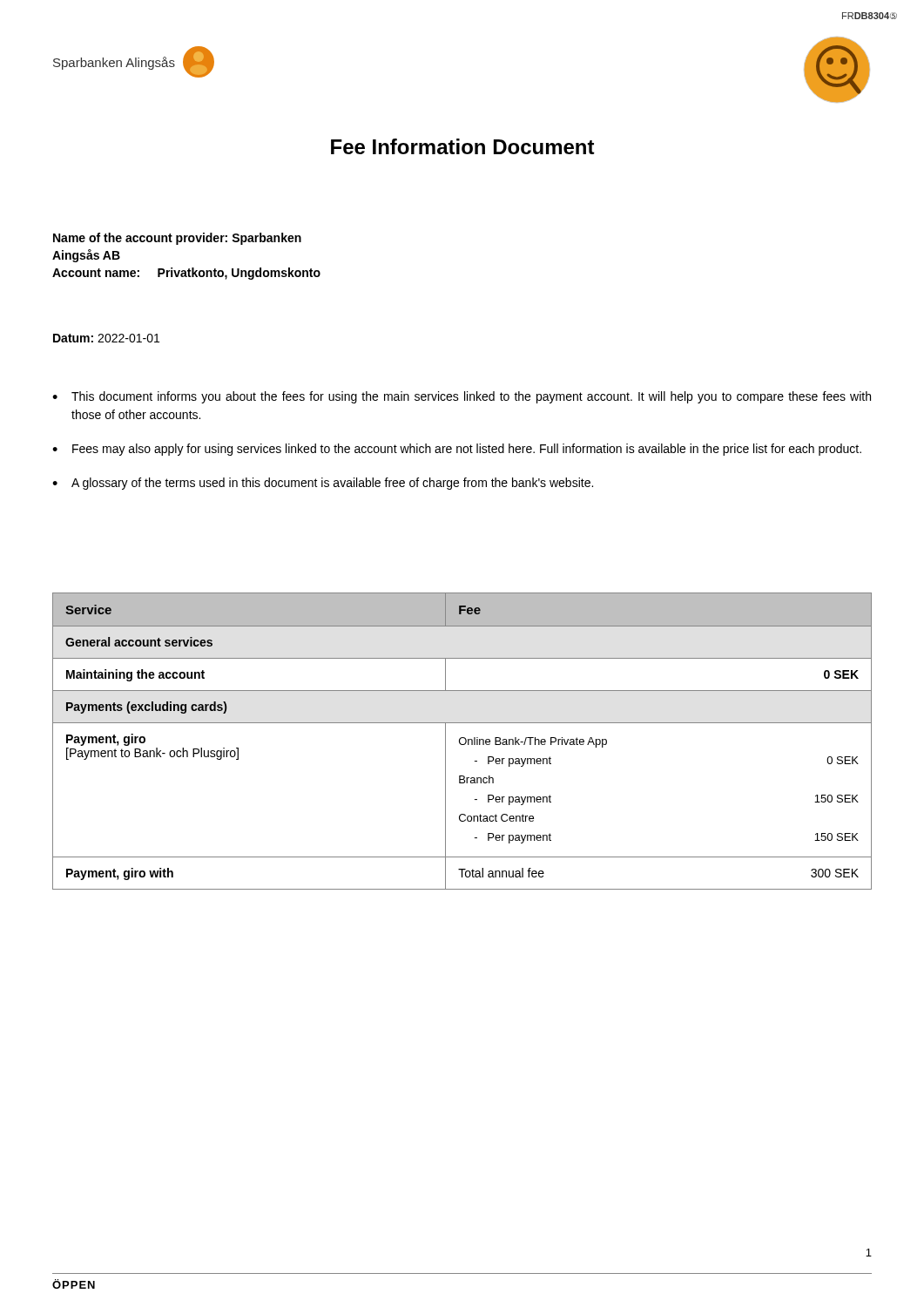Locate the region starting "Fee Information Document"

462,147
